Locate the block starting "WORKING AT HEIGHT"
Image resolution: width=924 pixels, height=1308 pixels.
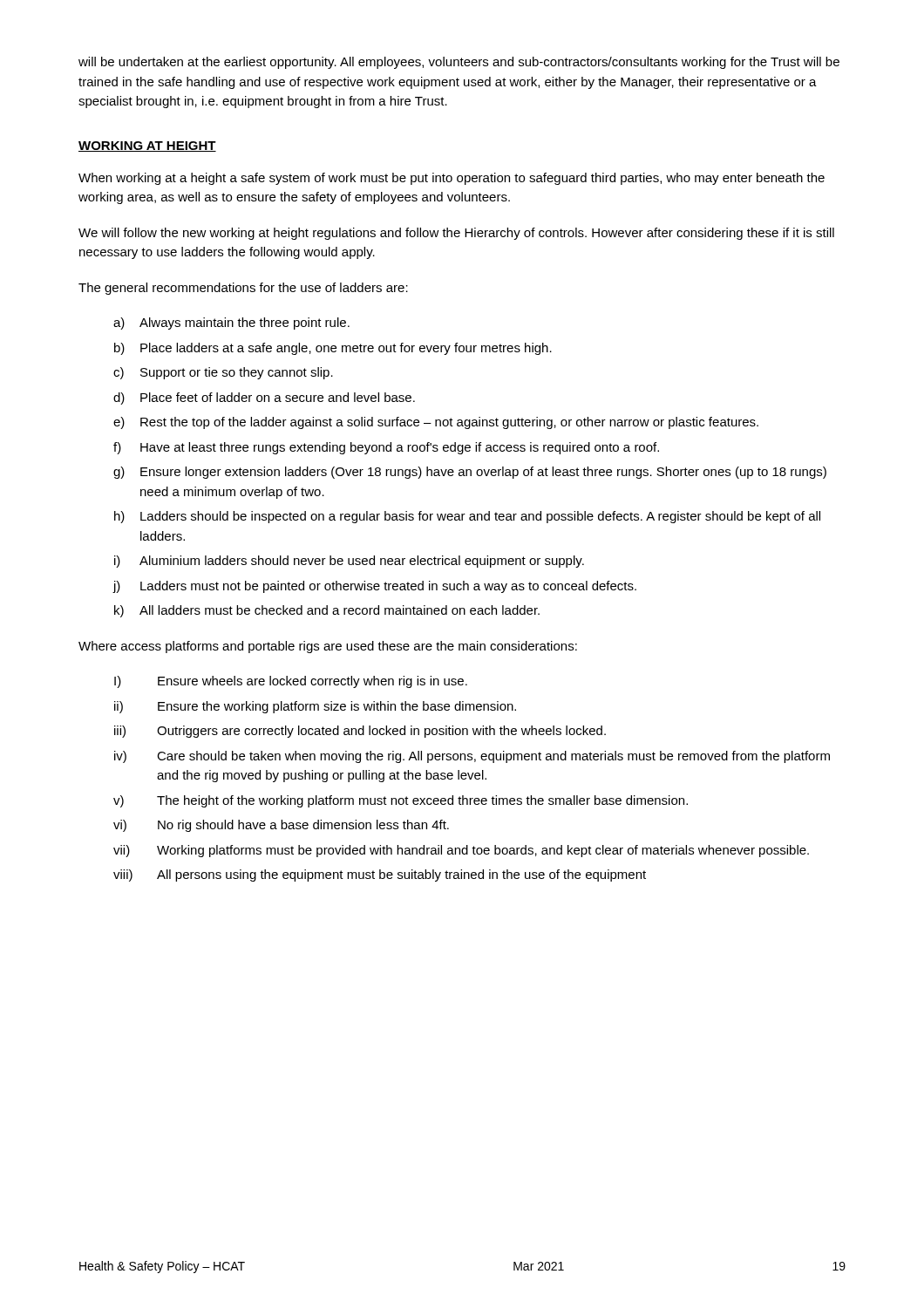147,145
